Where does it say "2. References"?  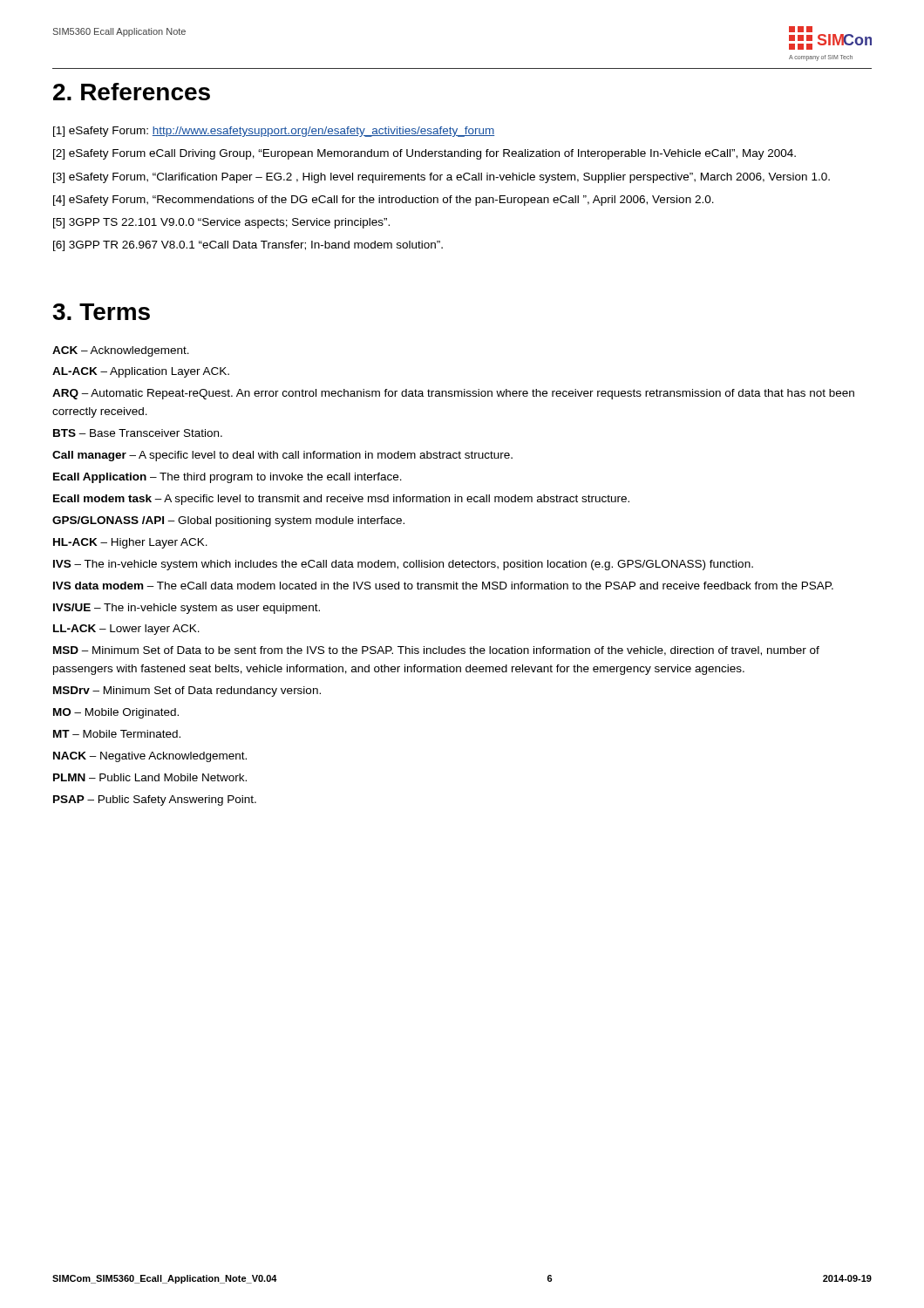point(132,92)
